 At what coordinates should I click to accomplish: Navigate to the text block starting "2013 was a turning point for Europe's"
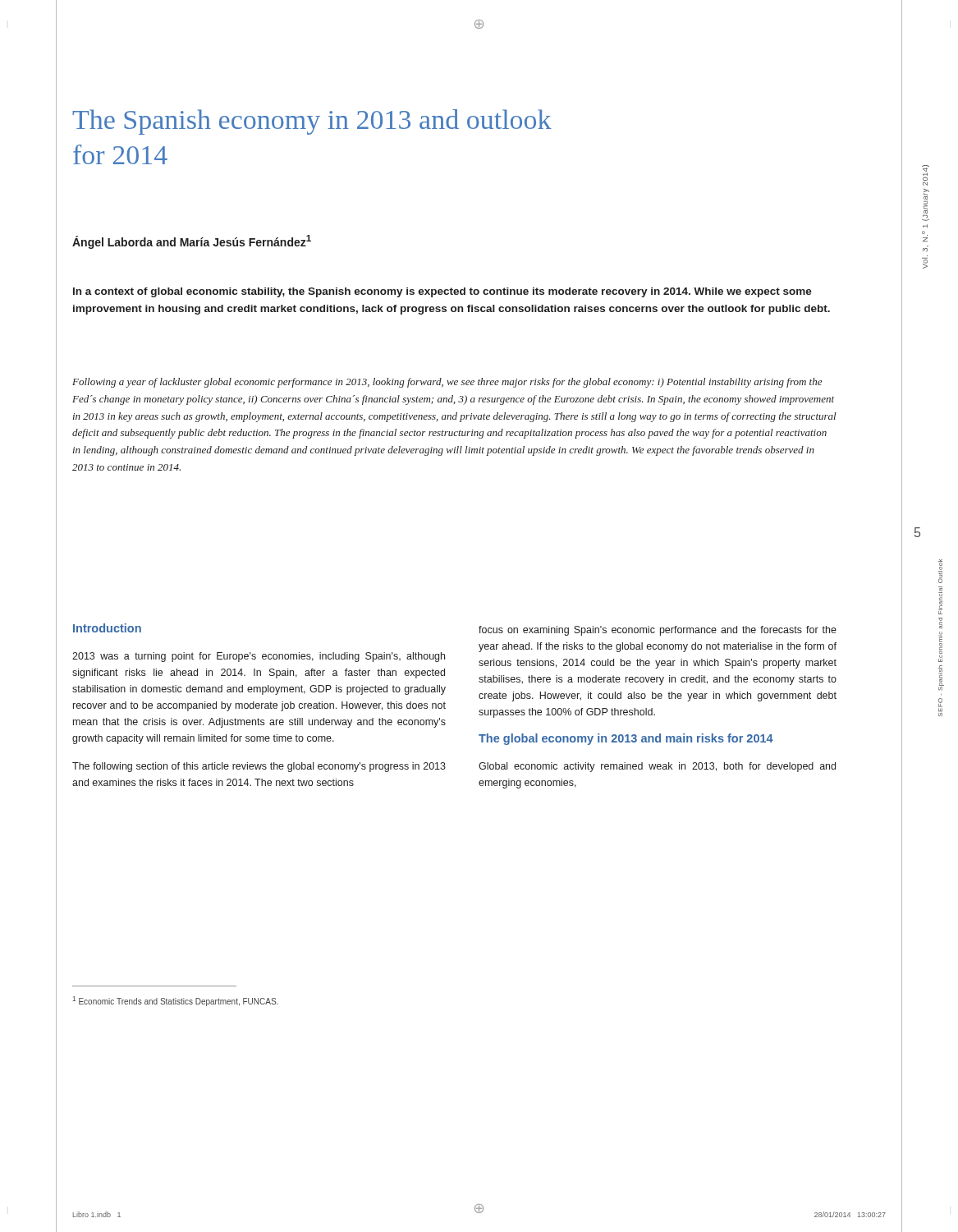(259, 697)
